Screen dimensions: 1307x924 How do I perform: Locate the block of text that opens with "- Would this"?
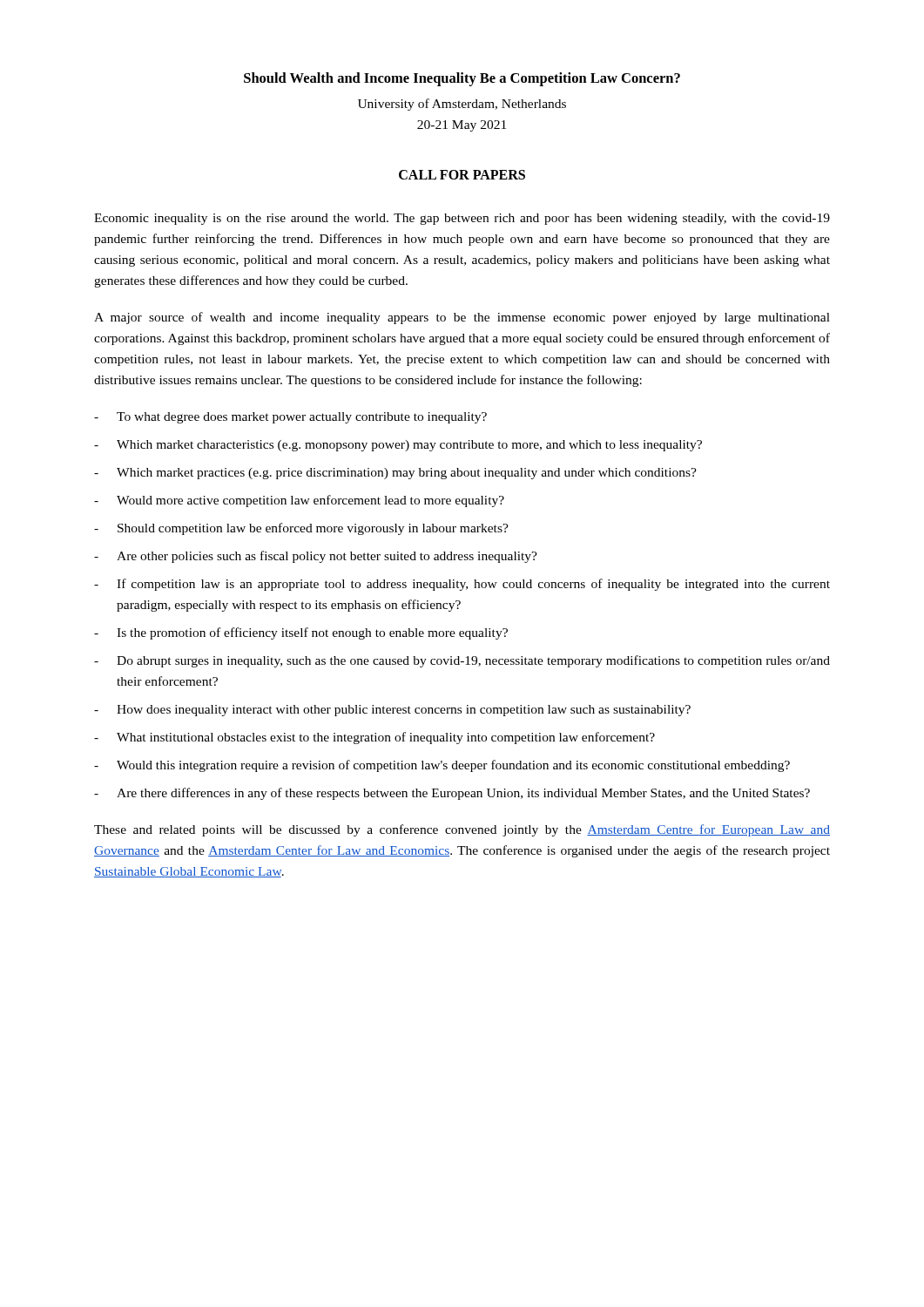462,765
